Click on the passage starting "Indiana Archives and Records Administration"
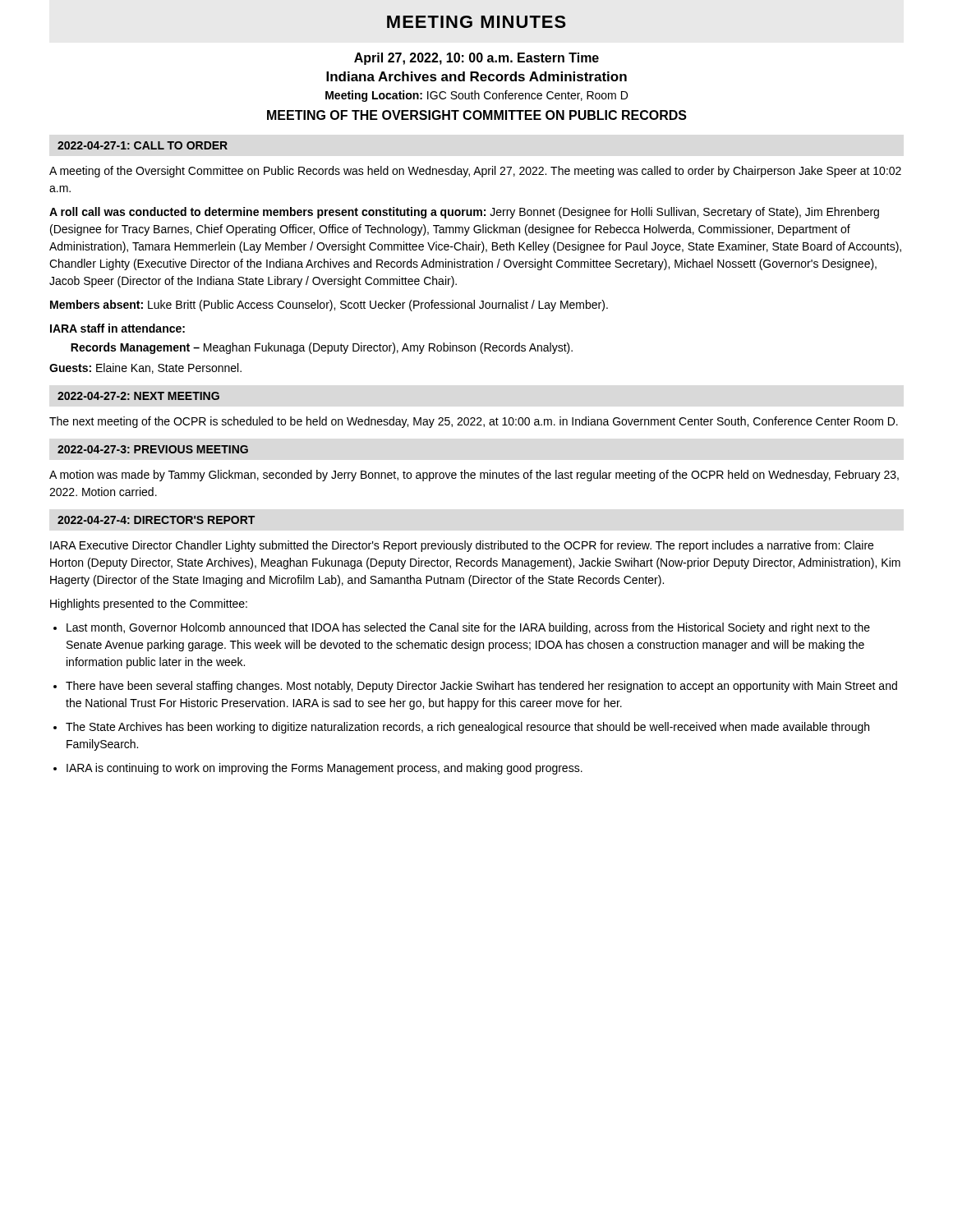Viewport: 953px width, 1232px height. click(x=476, y=77)
